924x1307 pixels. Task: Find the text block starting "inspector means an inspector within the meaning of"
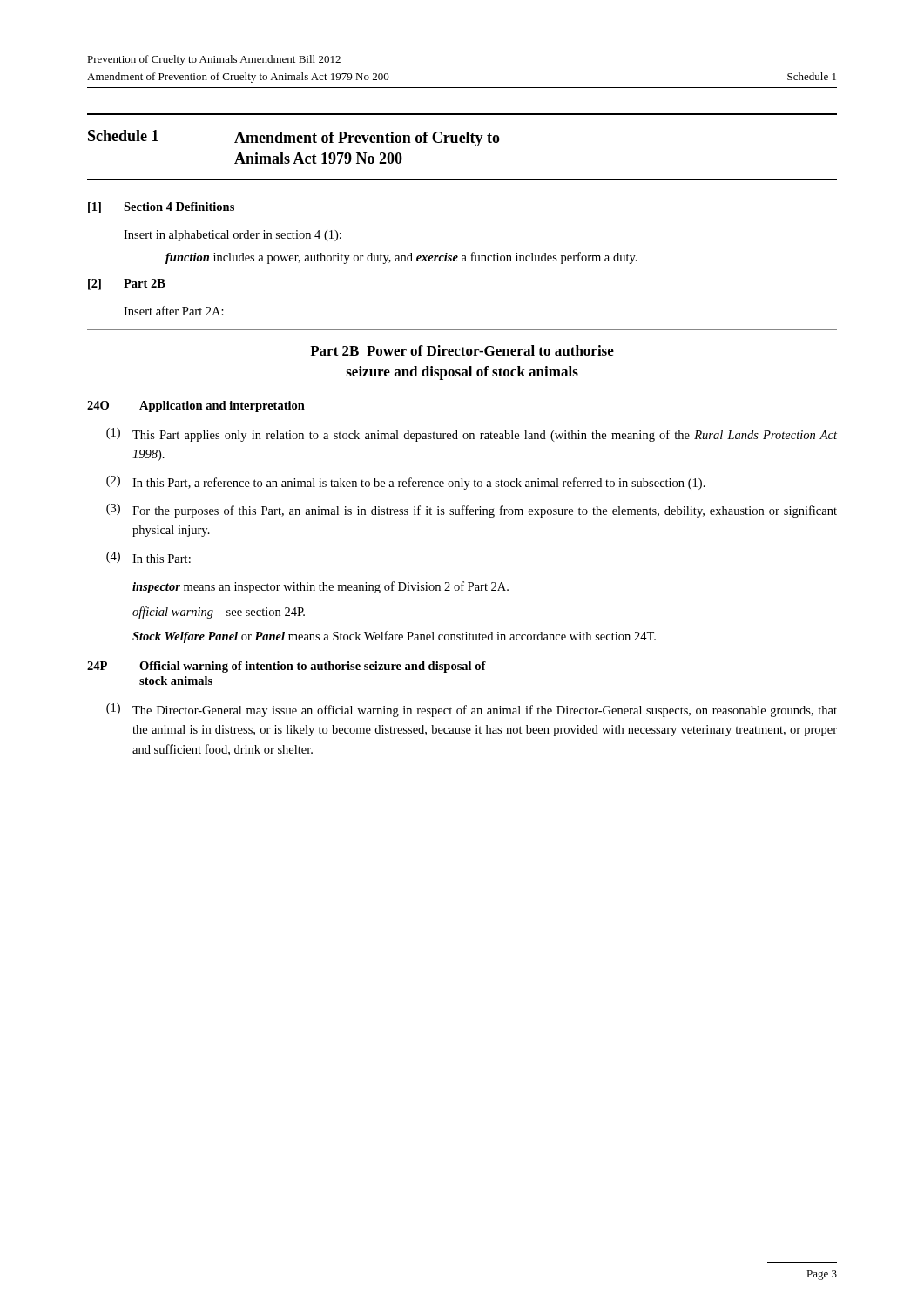click(321, 587)
